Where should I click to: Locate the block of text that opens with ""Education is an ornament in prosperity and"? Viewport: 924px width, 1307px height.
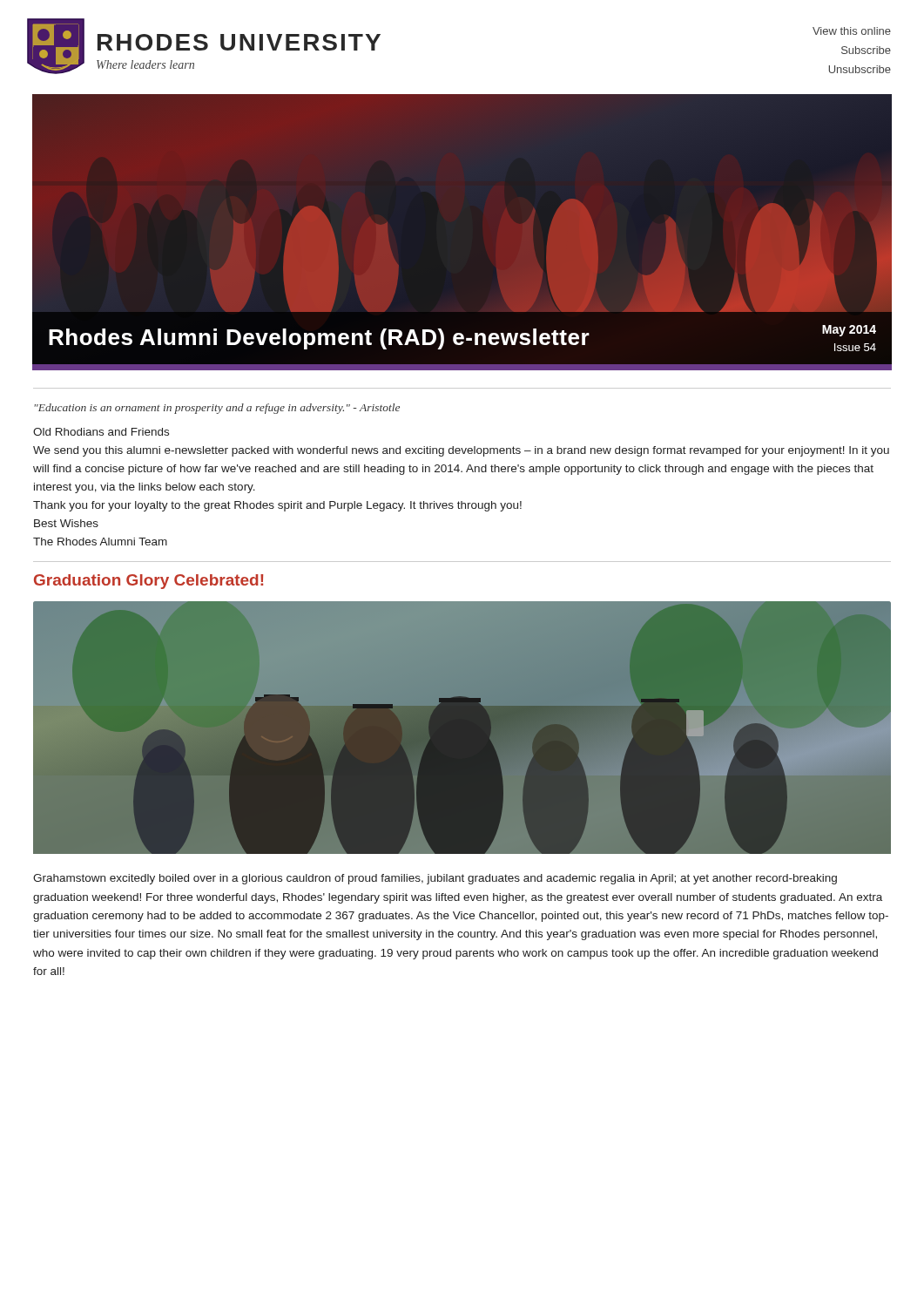coord(217,407)
